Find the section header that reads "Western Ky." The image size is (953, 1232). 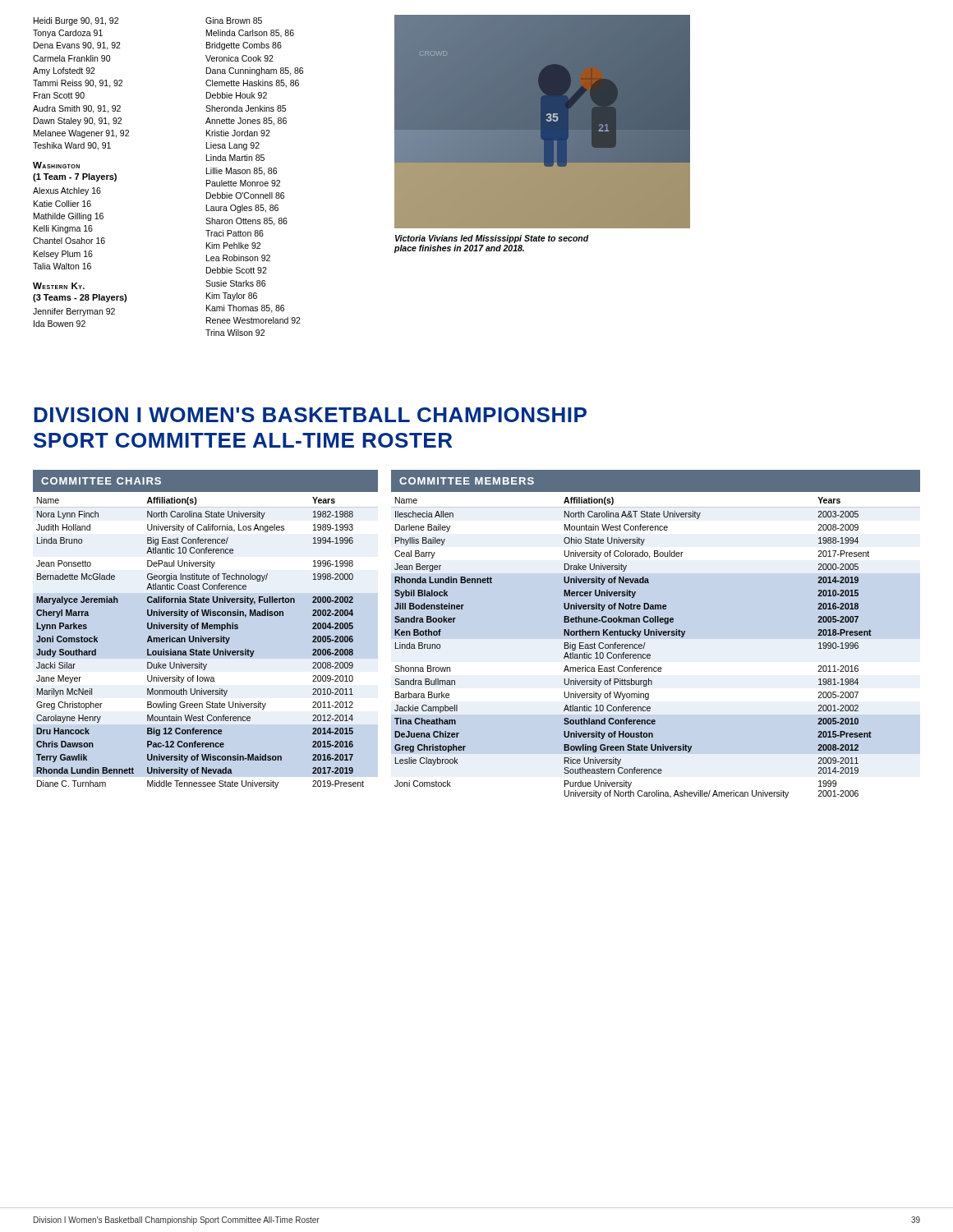tap(59, 286)
